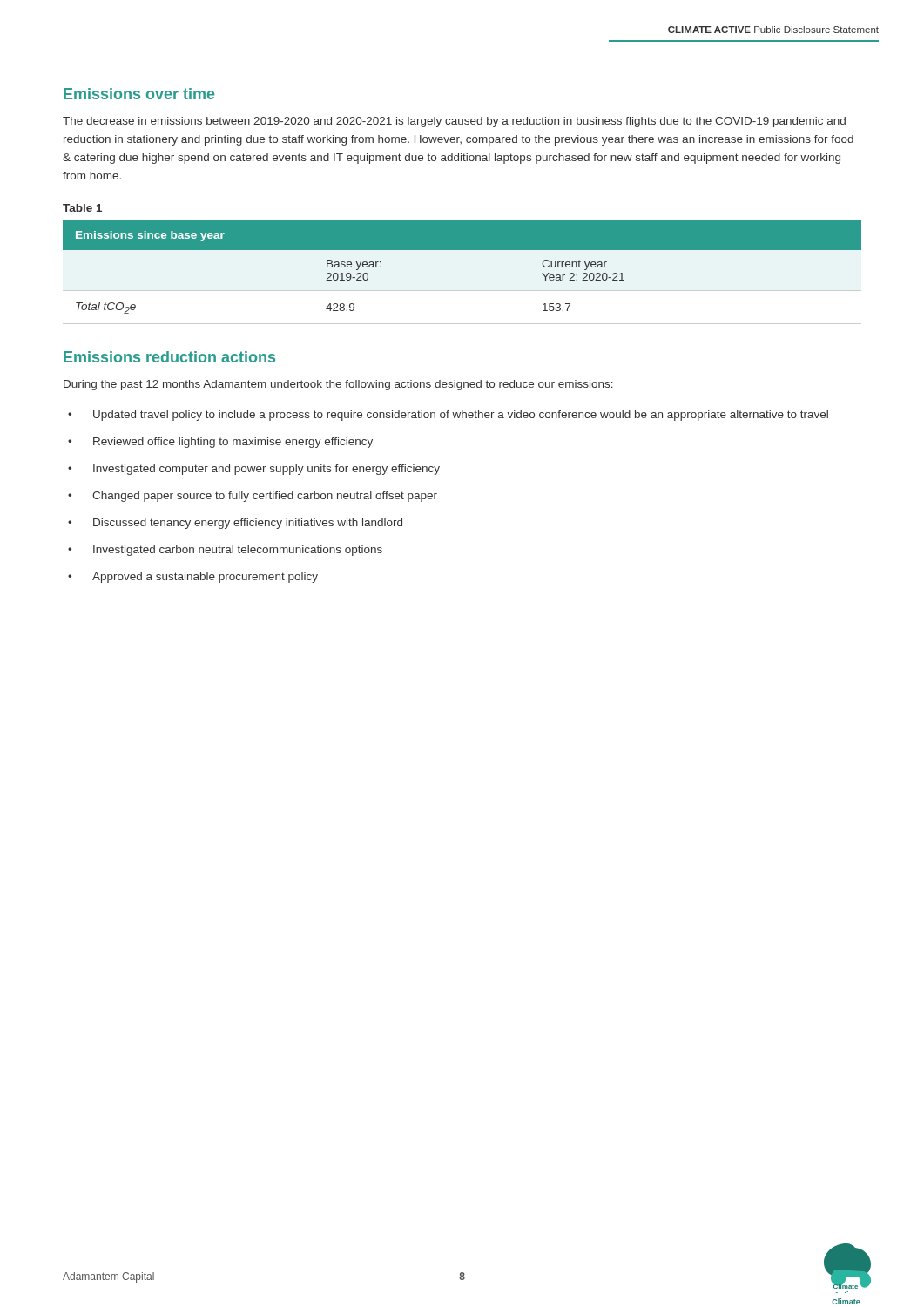The image size is (924, 1307).
Task: Locate the block of text that opens with "• Changed paper source to"
Action: click(250, 496)
